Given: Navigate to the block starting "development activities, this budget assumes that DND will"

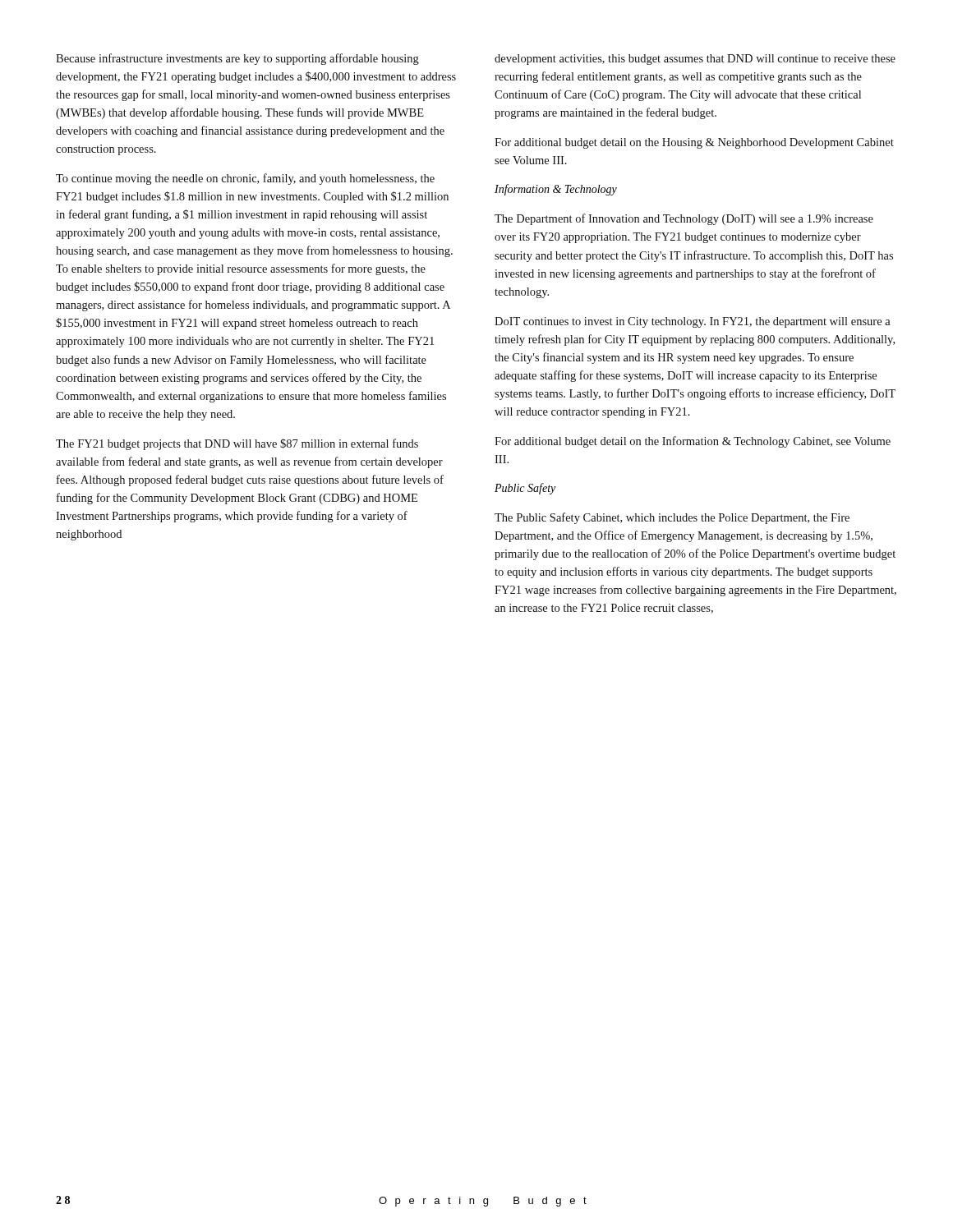Looking at the screenshot, I should [696, 86].
